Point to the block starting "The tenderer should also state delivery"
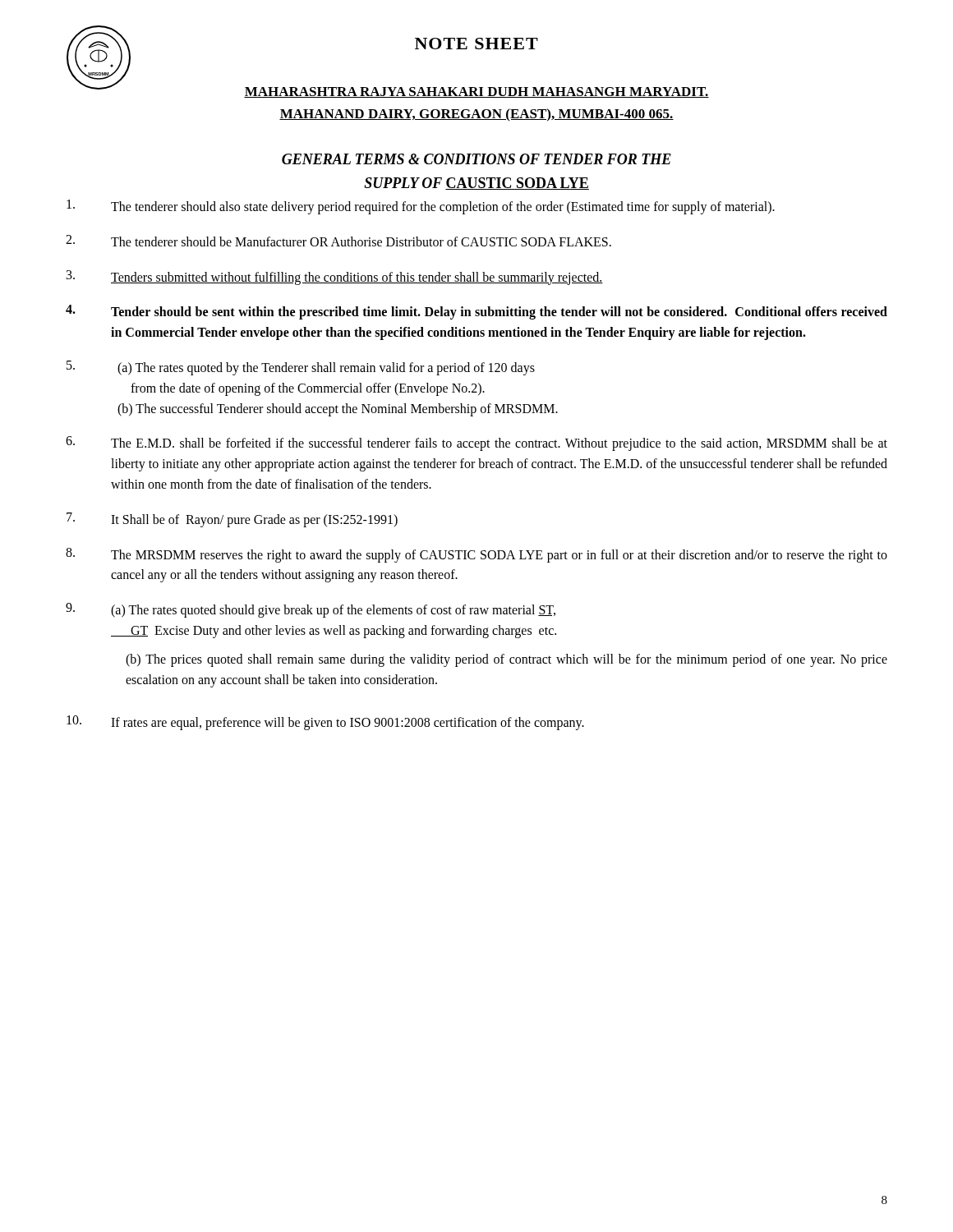Viewport: 953px width, 1232px height. (x=476, y=207)
